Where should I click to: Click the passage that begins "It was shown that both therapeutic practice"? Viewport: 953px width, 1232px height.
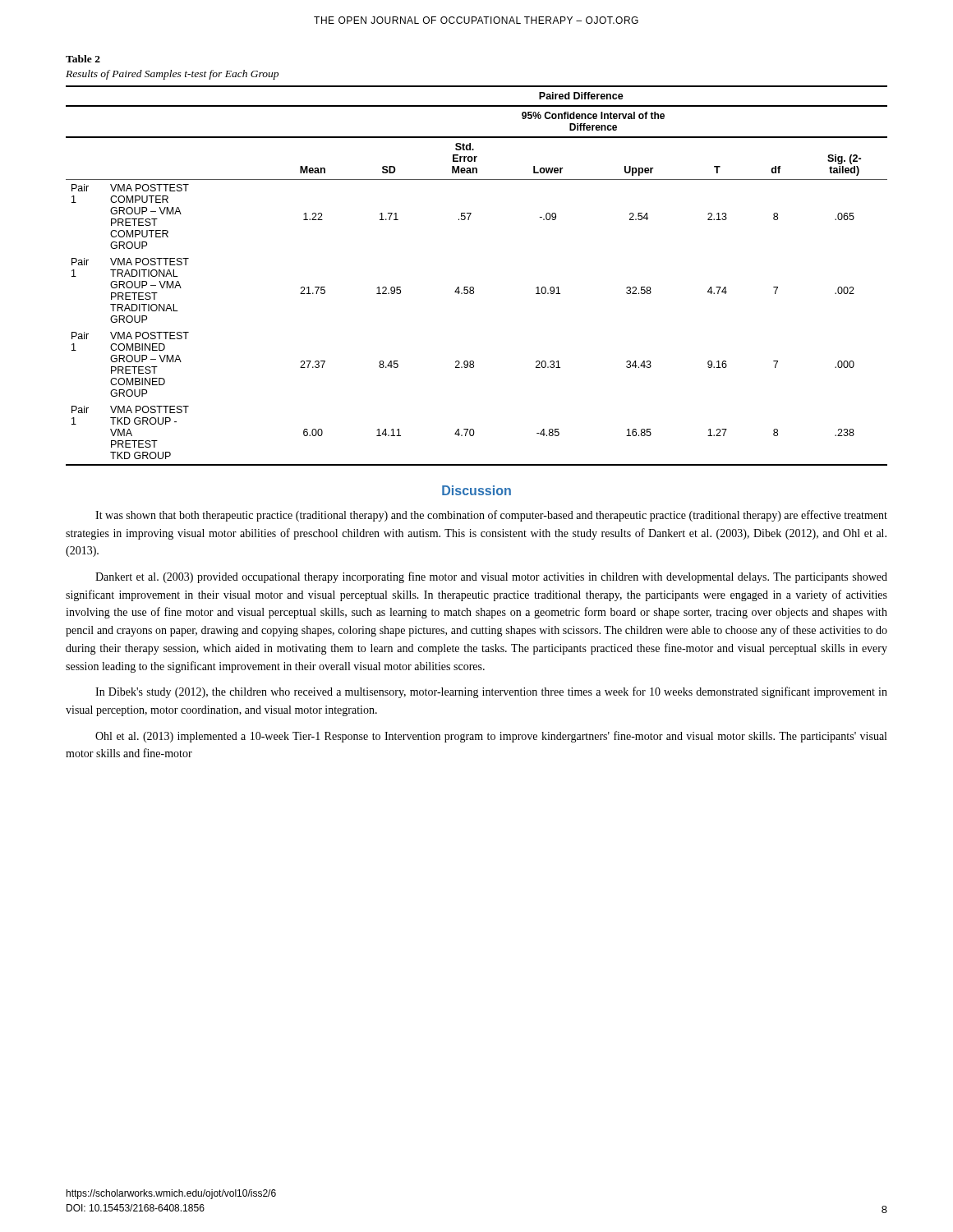476,635
